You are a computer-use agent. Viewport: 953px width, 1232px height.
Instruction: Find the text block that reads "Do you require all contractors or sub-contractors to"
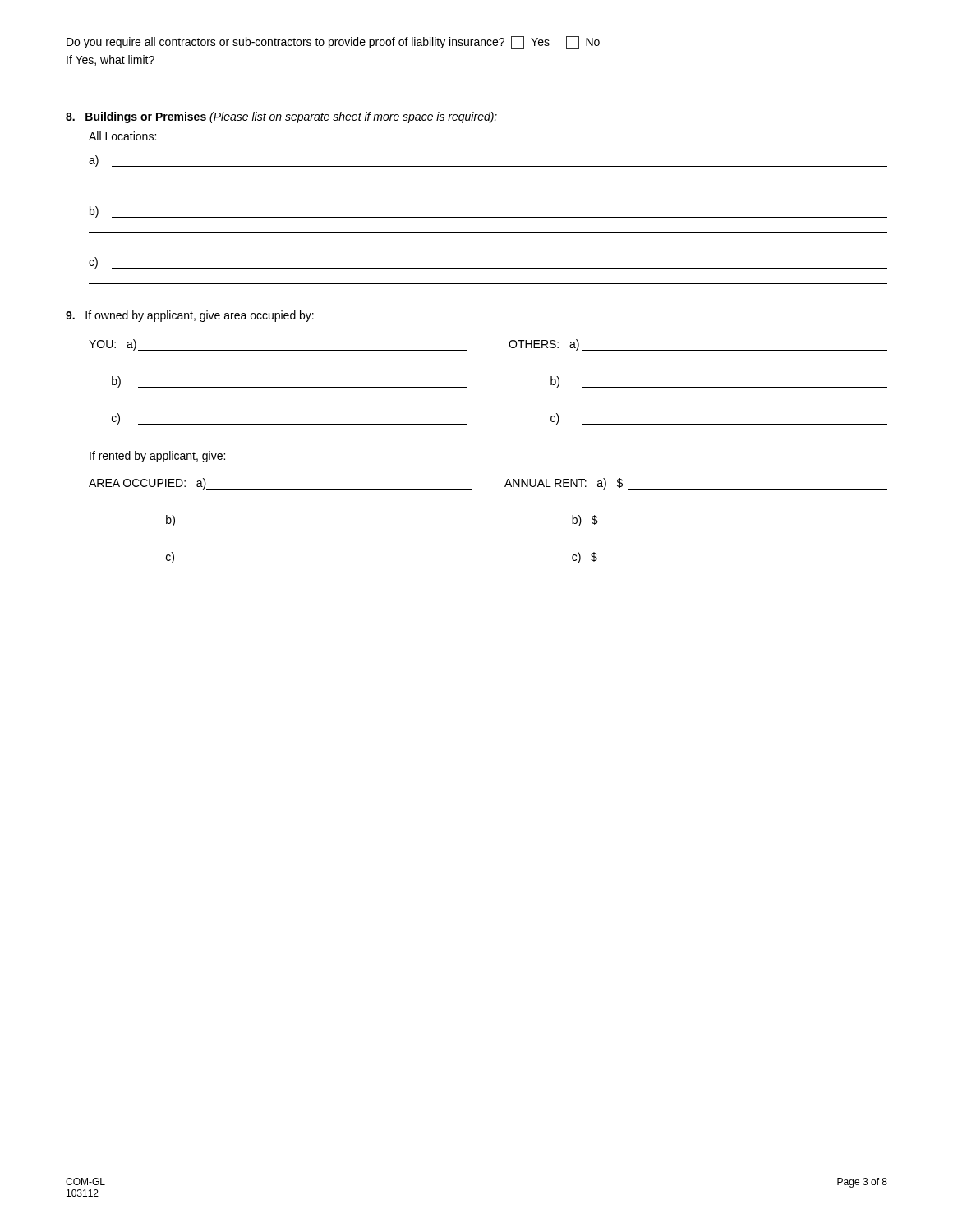click(x=333, y=51)
